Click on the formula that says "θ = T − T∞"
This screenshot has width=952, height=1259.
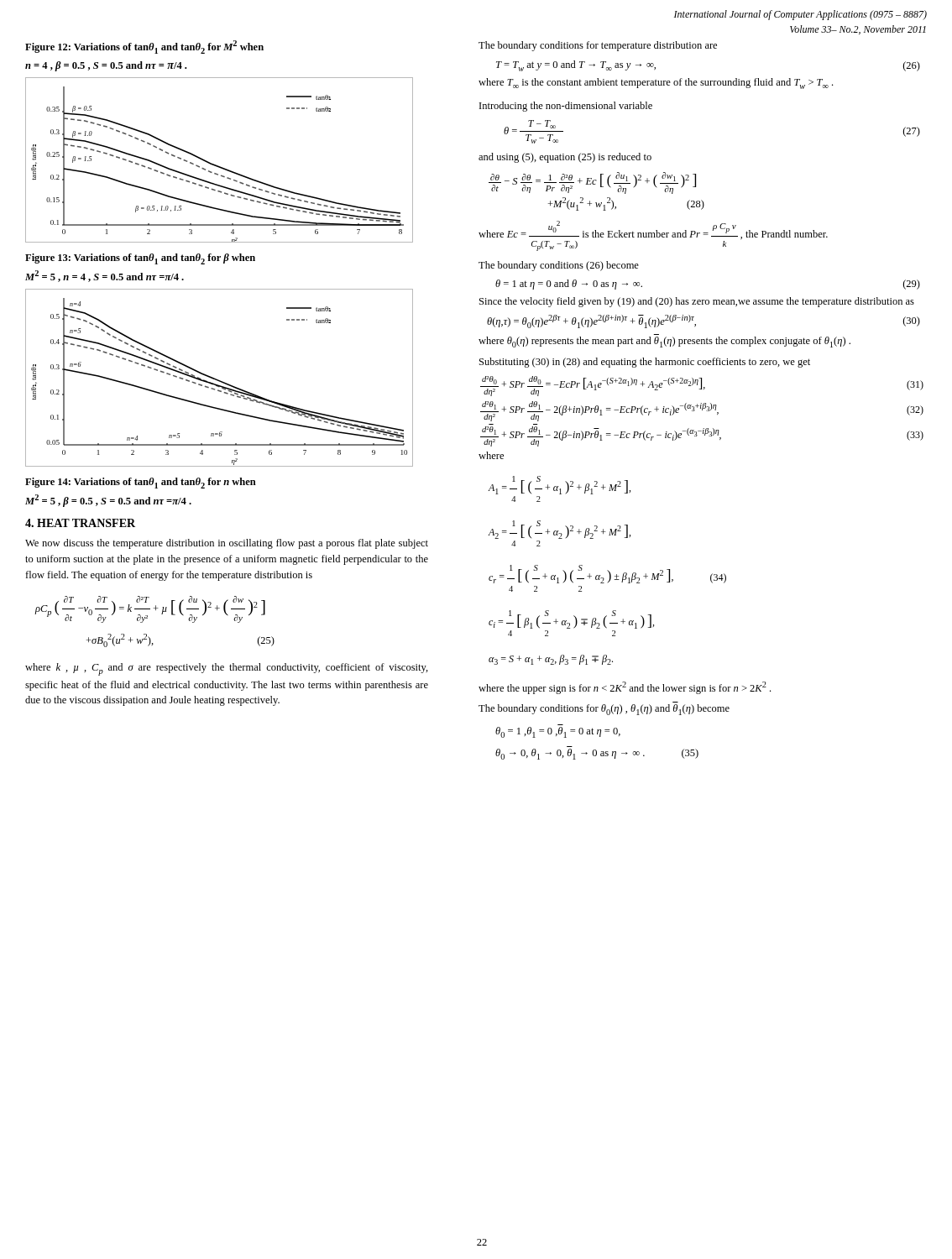tap(541, 131)
